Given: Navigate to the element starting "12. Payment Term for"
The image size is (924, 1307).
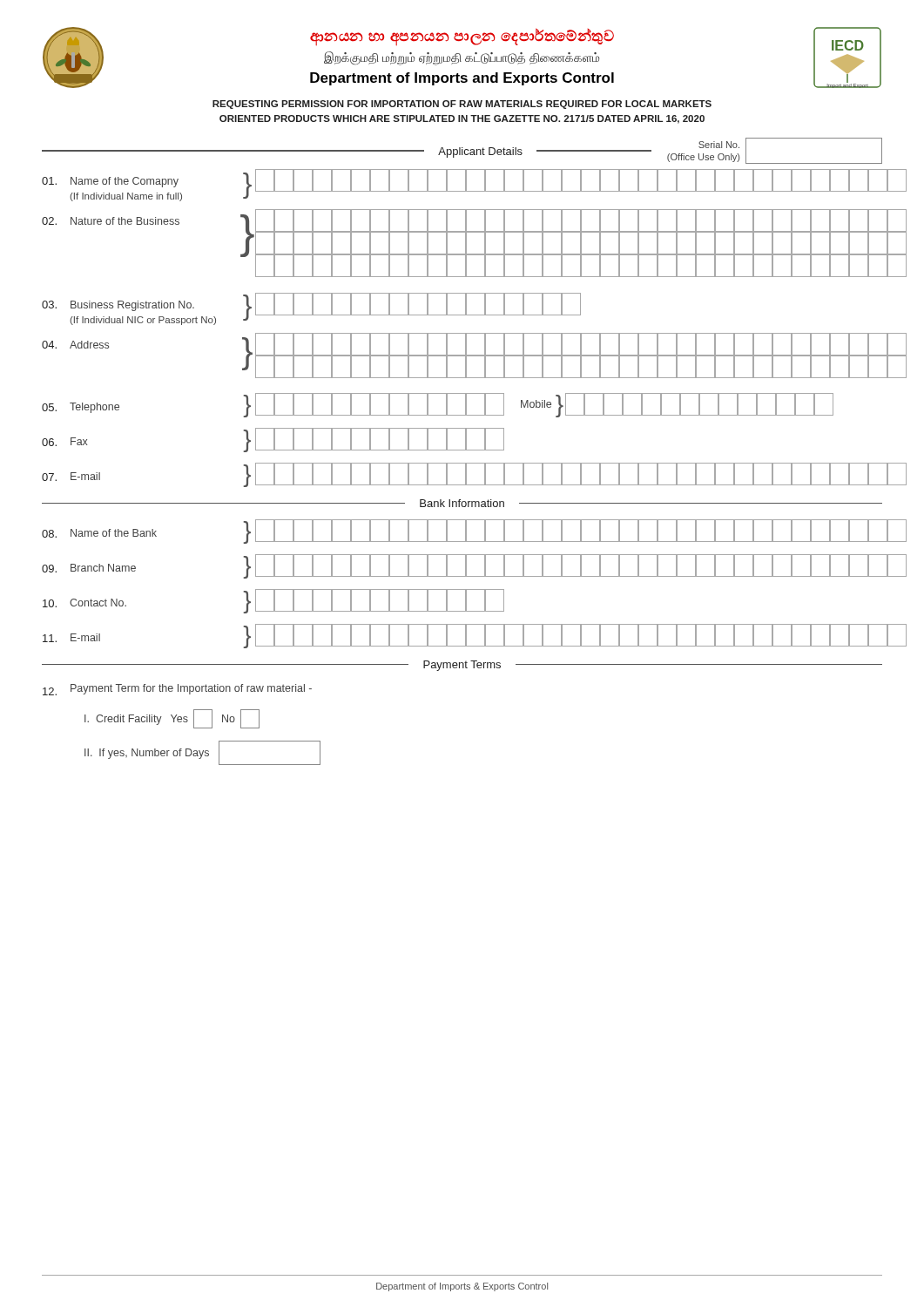Looking at the screenshot, I should [x=177, y=689].
